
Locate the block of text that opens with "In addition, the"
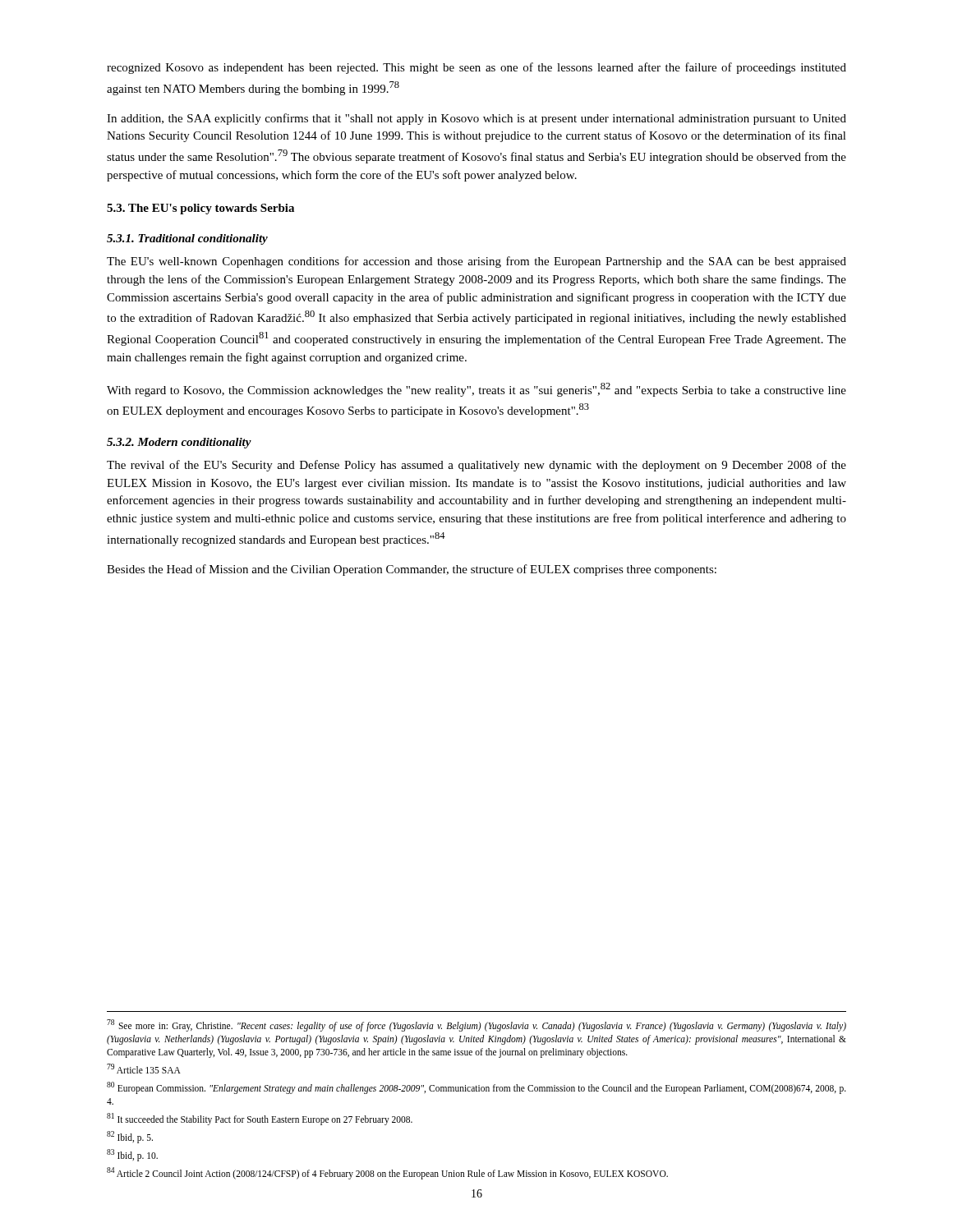tap(476, 147)
